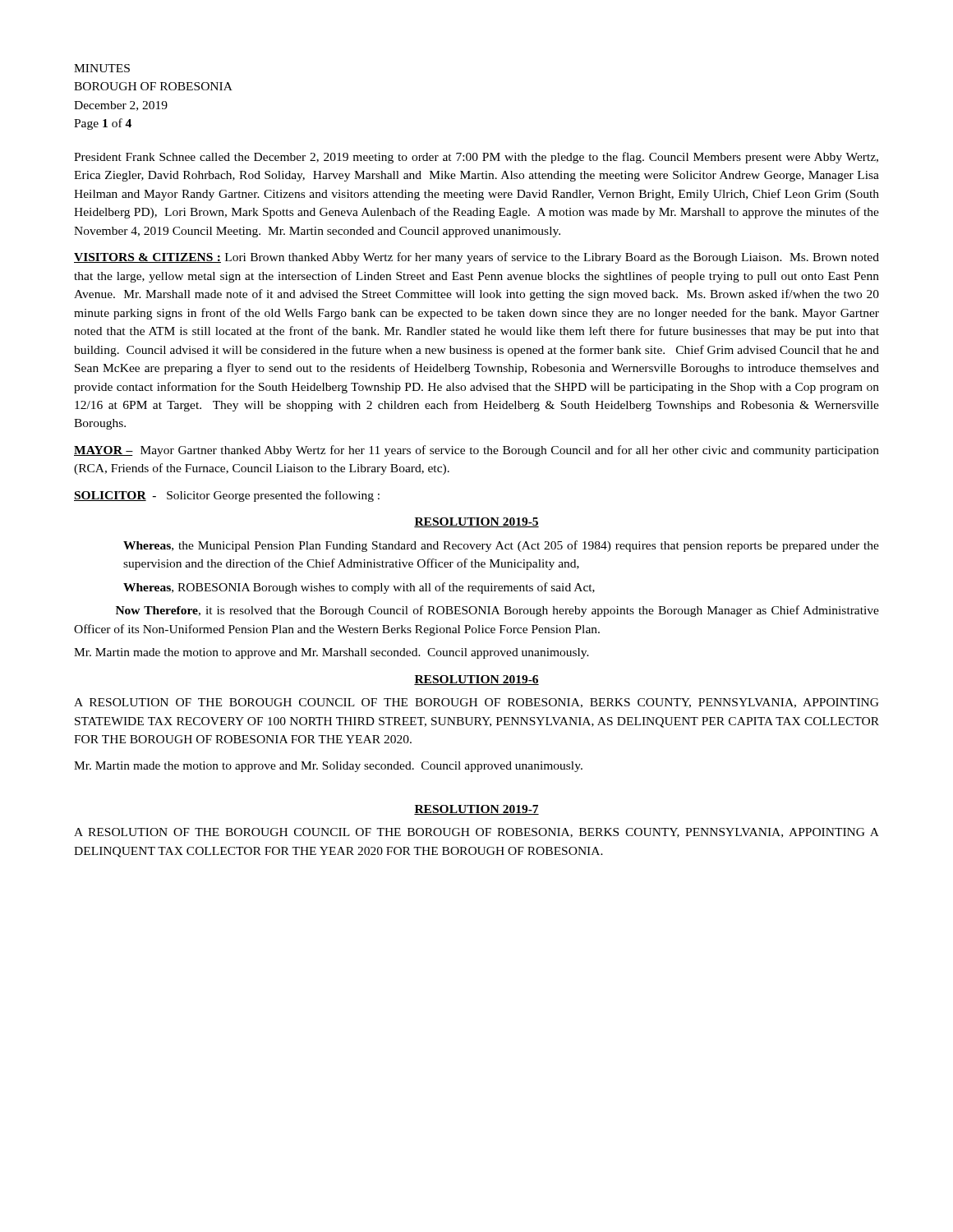Viewport: 953px width, 1232px height.
Task: Where is the passage that starts "MAYOR – Mayor"?
Action: coord(476,459)
